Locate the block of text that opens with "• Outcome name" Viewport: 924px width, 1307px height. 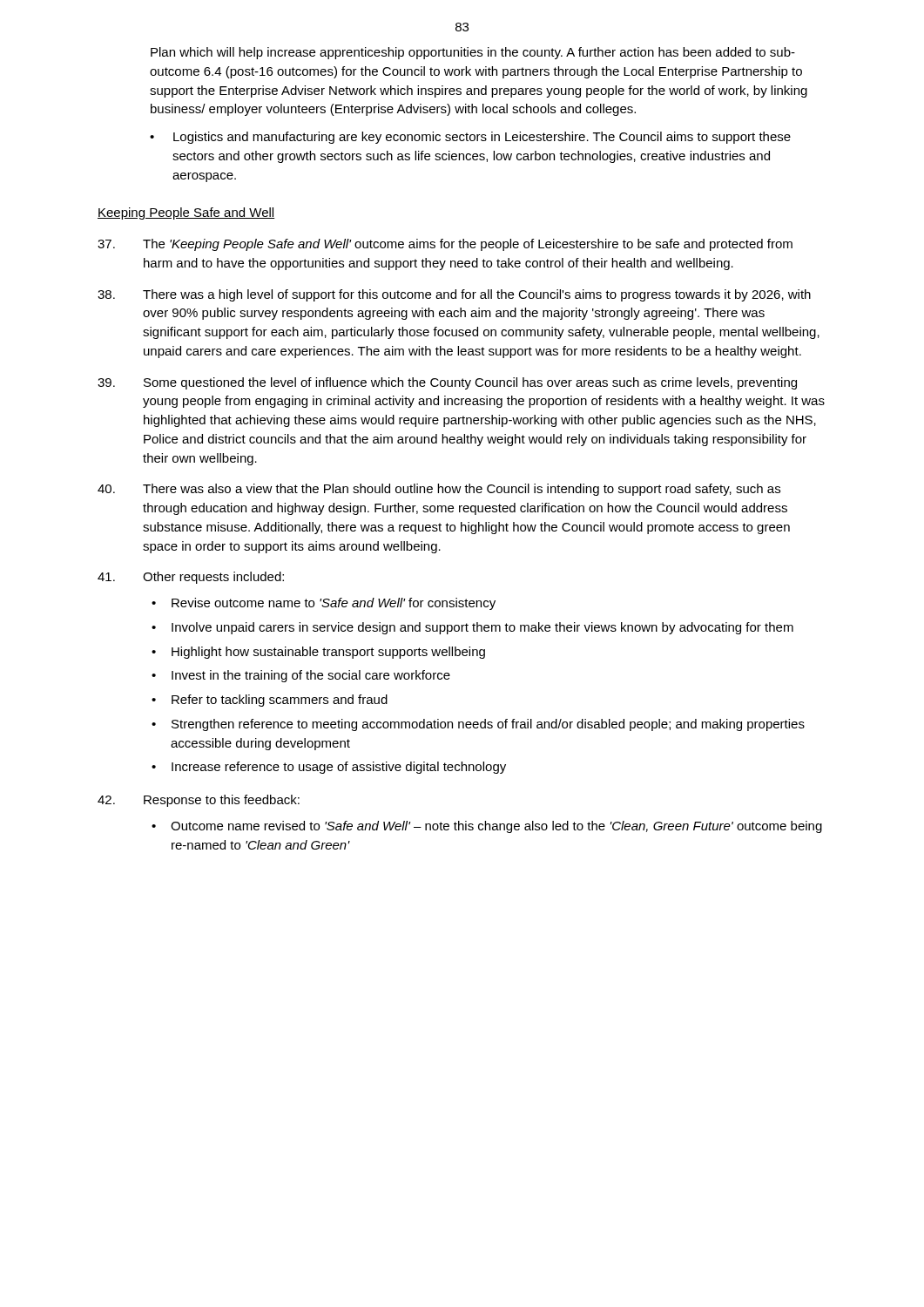[x=489, y=835]
